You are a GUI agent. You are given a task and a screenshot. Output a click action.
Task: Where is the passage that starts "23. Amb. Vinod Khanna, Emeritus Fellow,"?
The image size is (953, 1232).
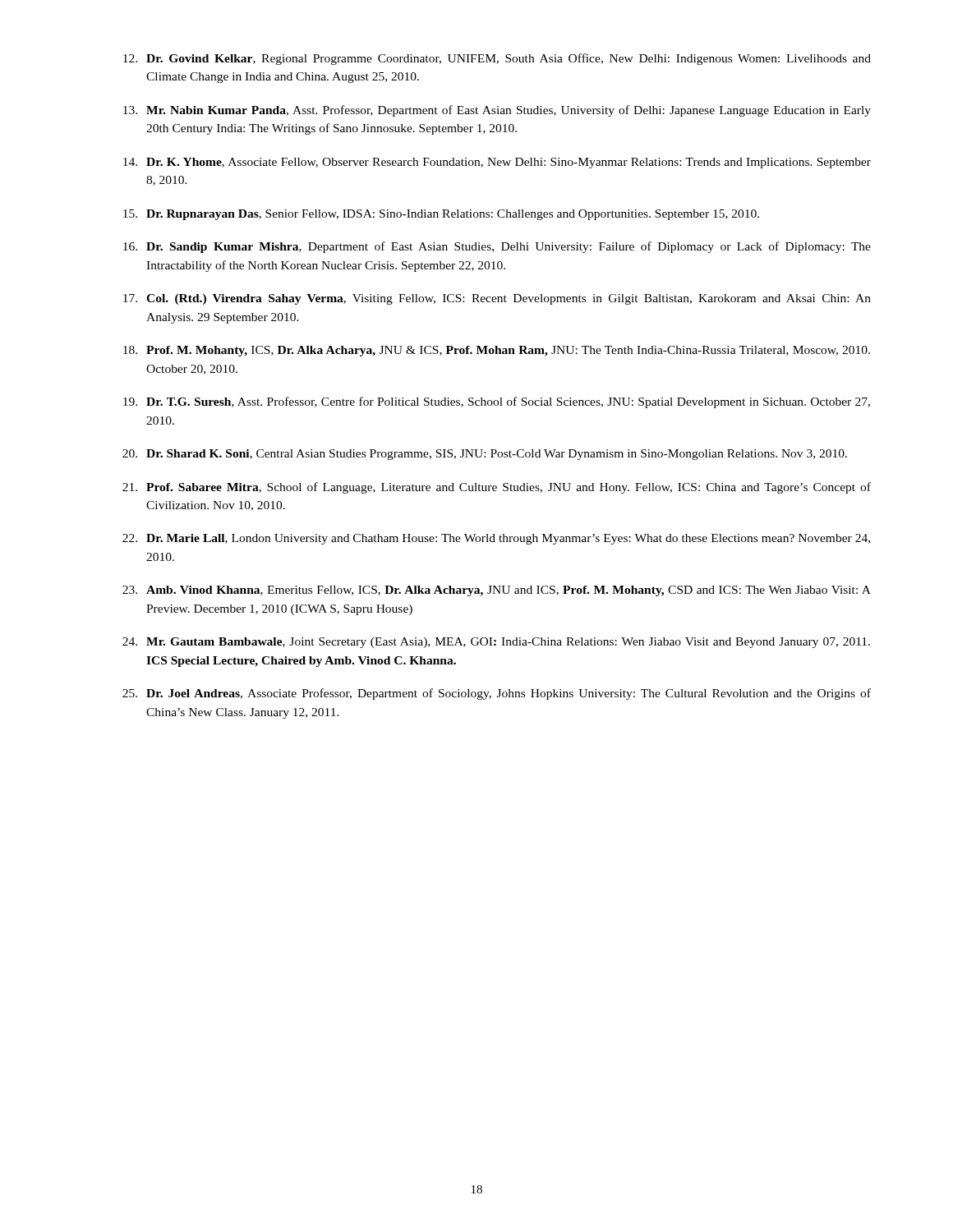(485, 599)
